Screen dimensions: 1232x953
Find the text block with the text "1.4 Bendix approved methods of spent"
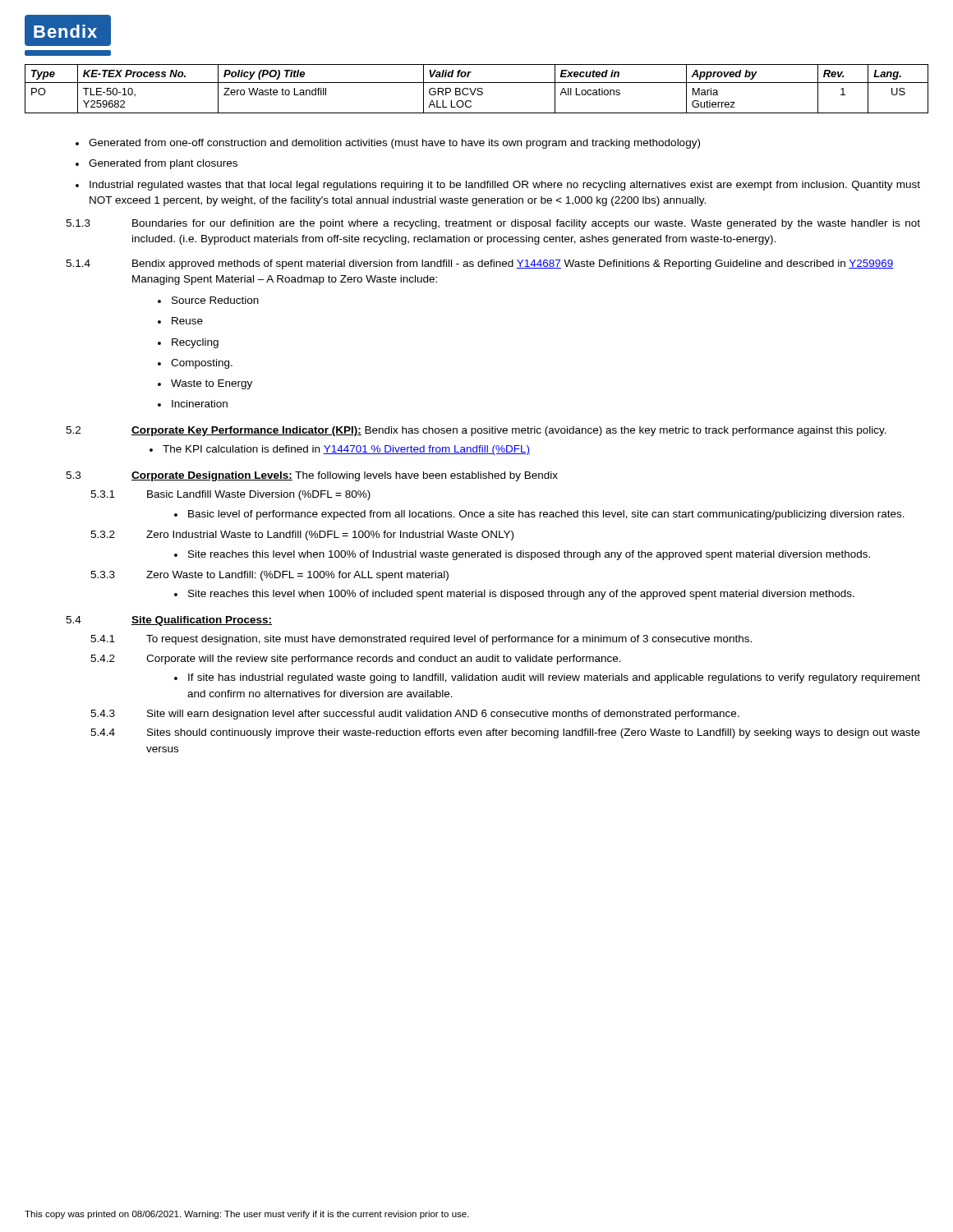coord(480,264)
